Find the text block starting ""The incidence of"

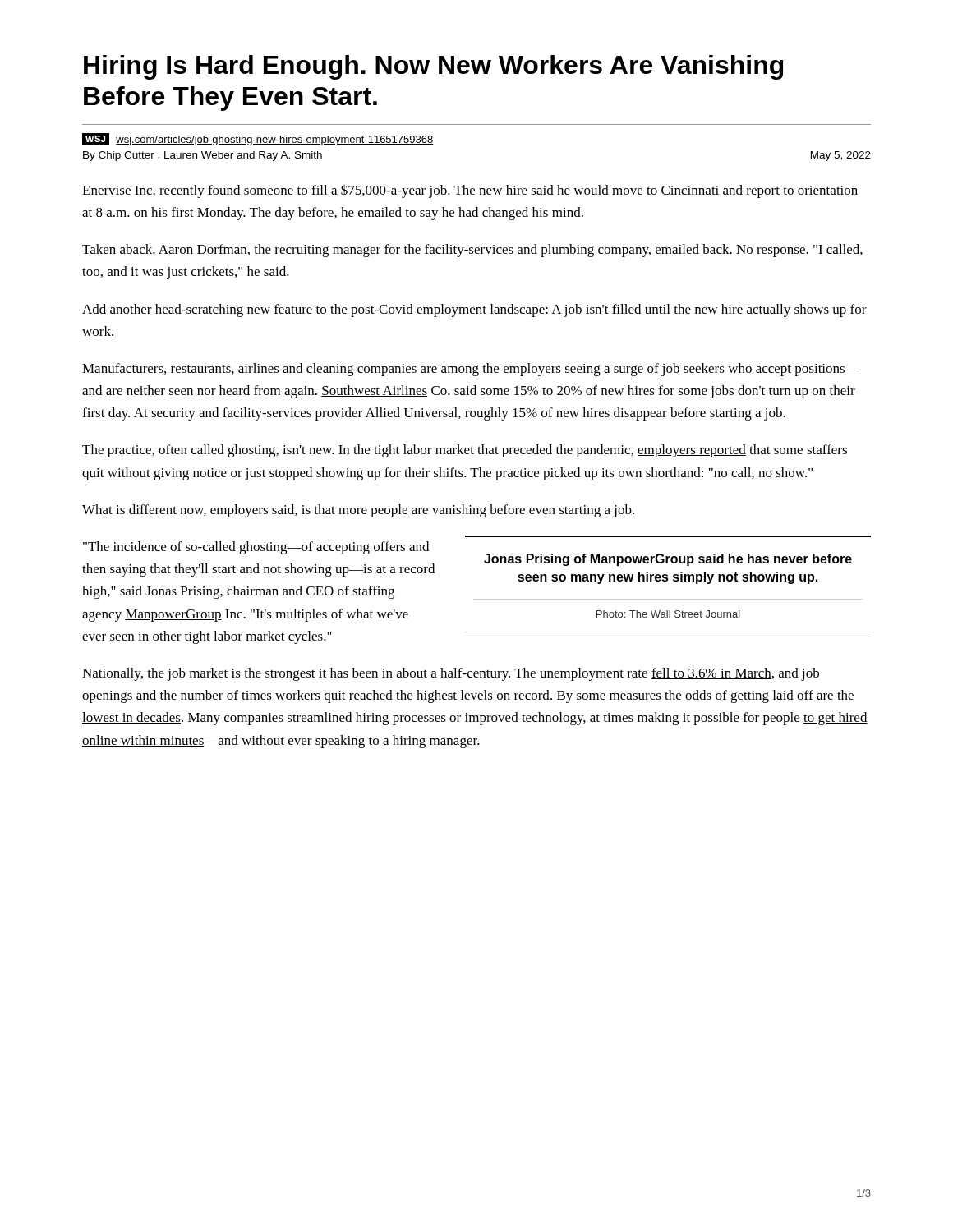259,591
